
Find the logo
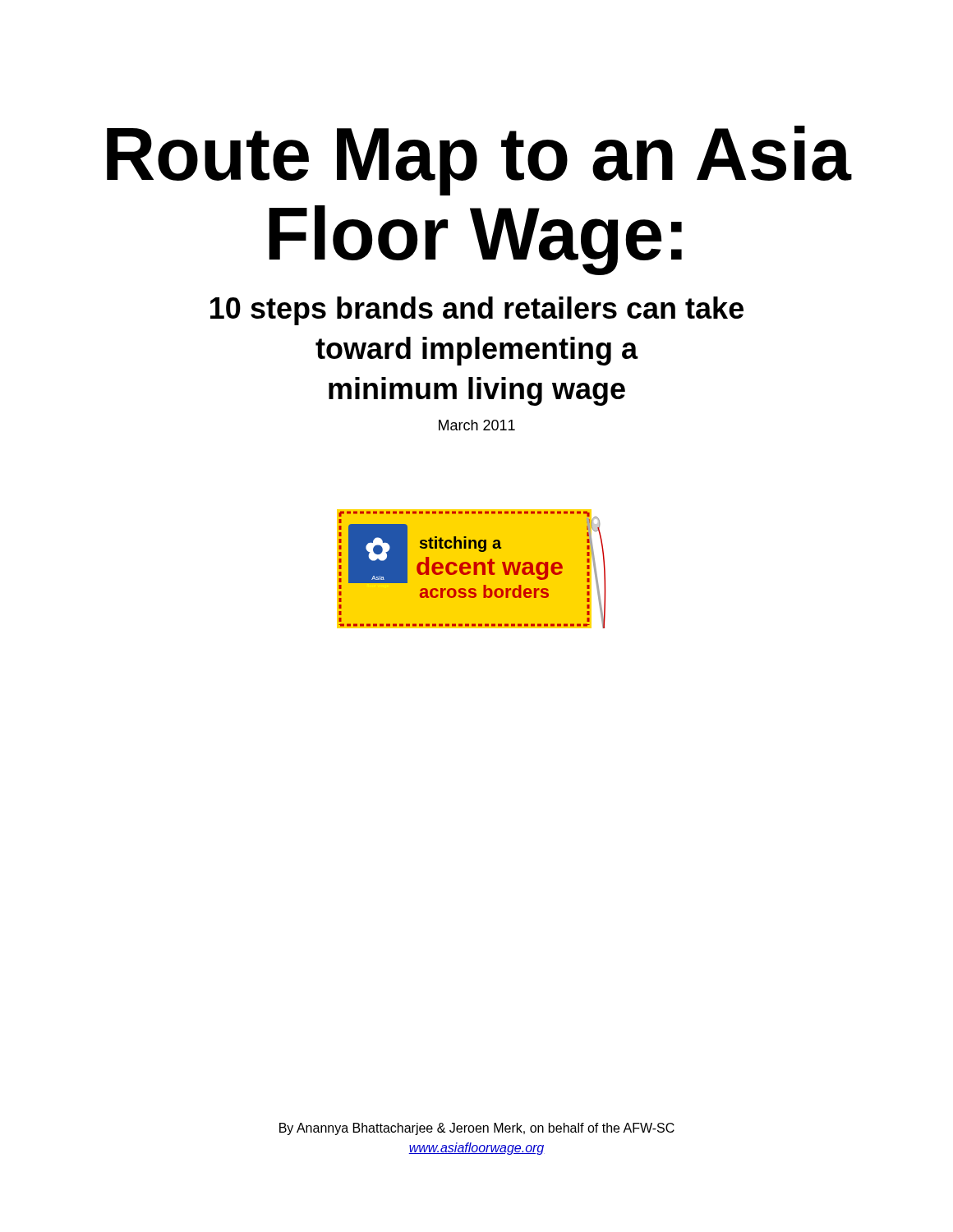click(x=476, y=574)
